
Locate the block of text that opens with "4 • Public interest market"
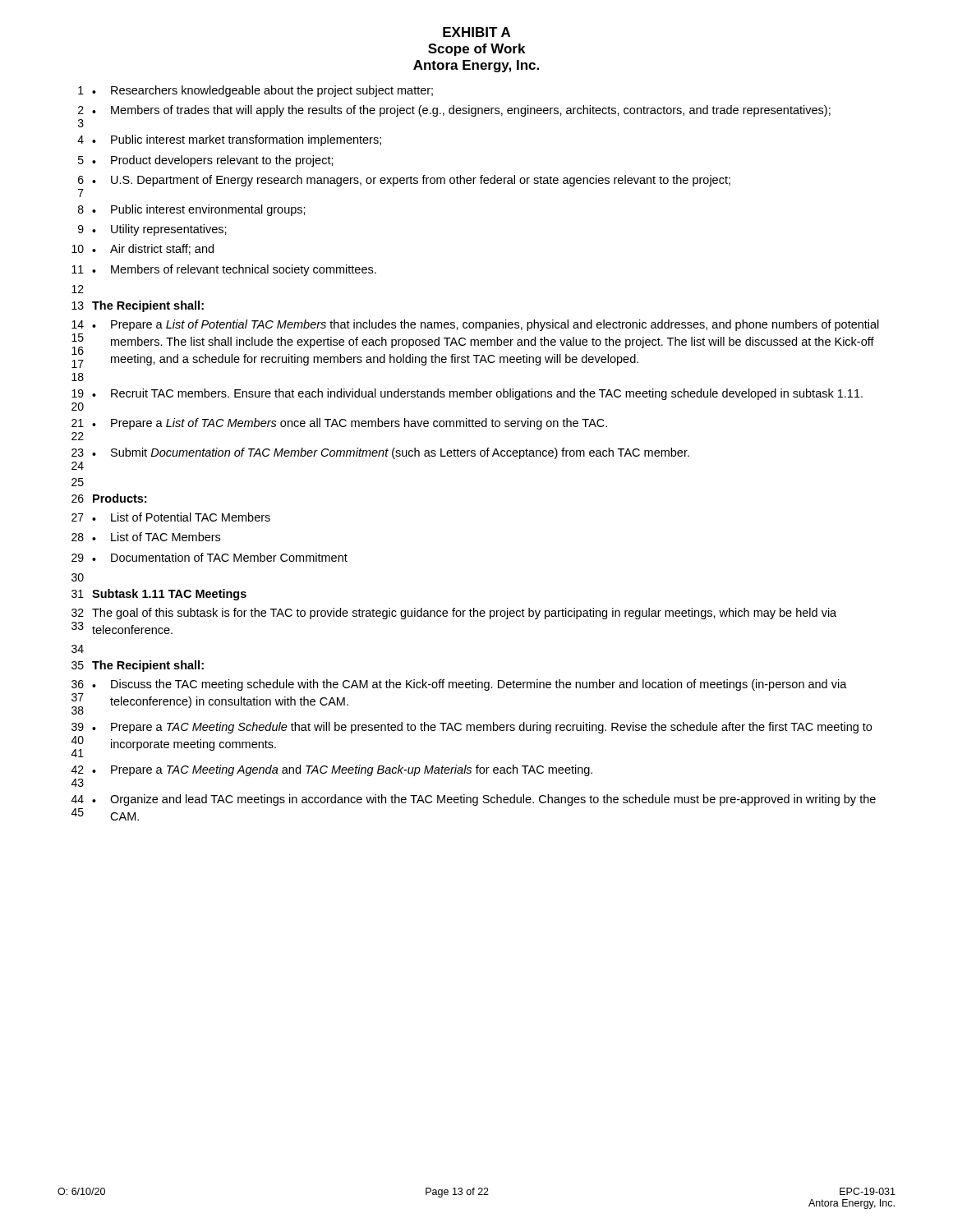(x=229, y=140)
